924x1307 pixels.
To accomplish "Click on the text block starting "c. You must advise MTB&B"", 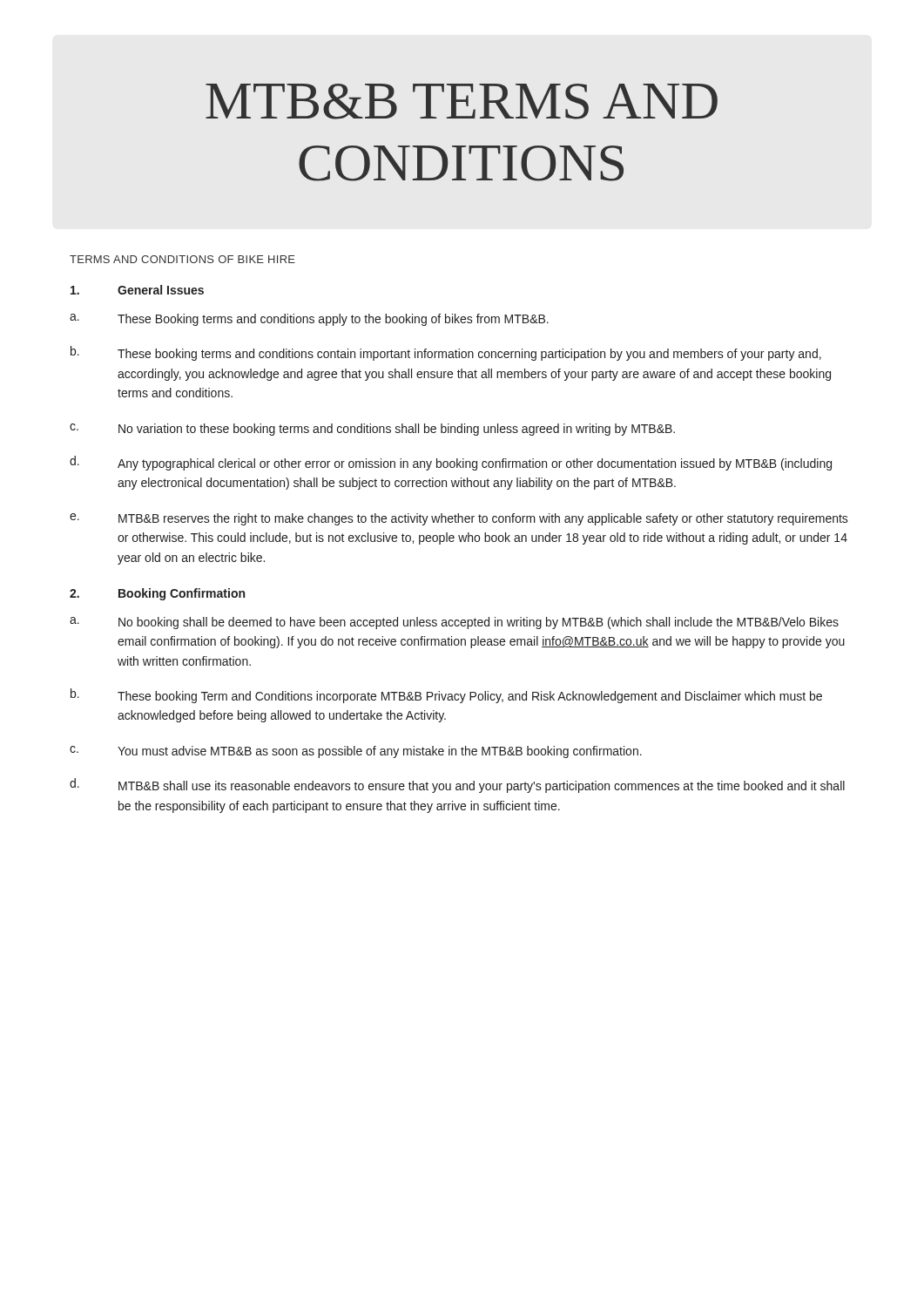I will pos(356,751).
